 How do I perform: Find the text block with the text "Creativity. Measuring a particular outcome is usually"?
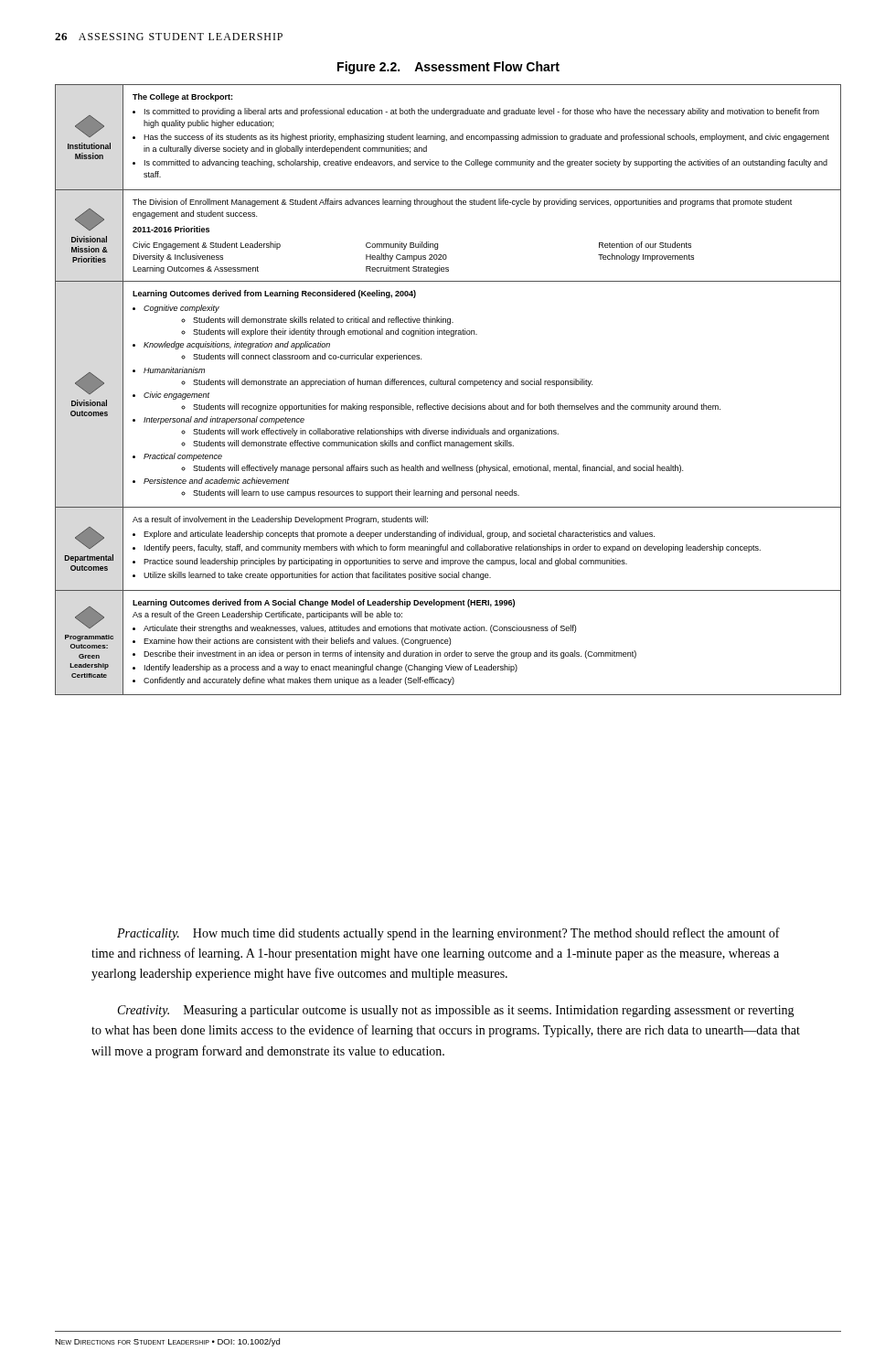[448, 1031]
